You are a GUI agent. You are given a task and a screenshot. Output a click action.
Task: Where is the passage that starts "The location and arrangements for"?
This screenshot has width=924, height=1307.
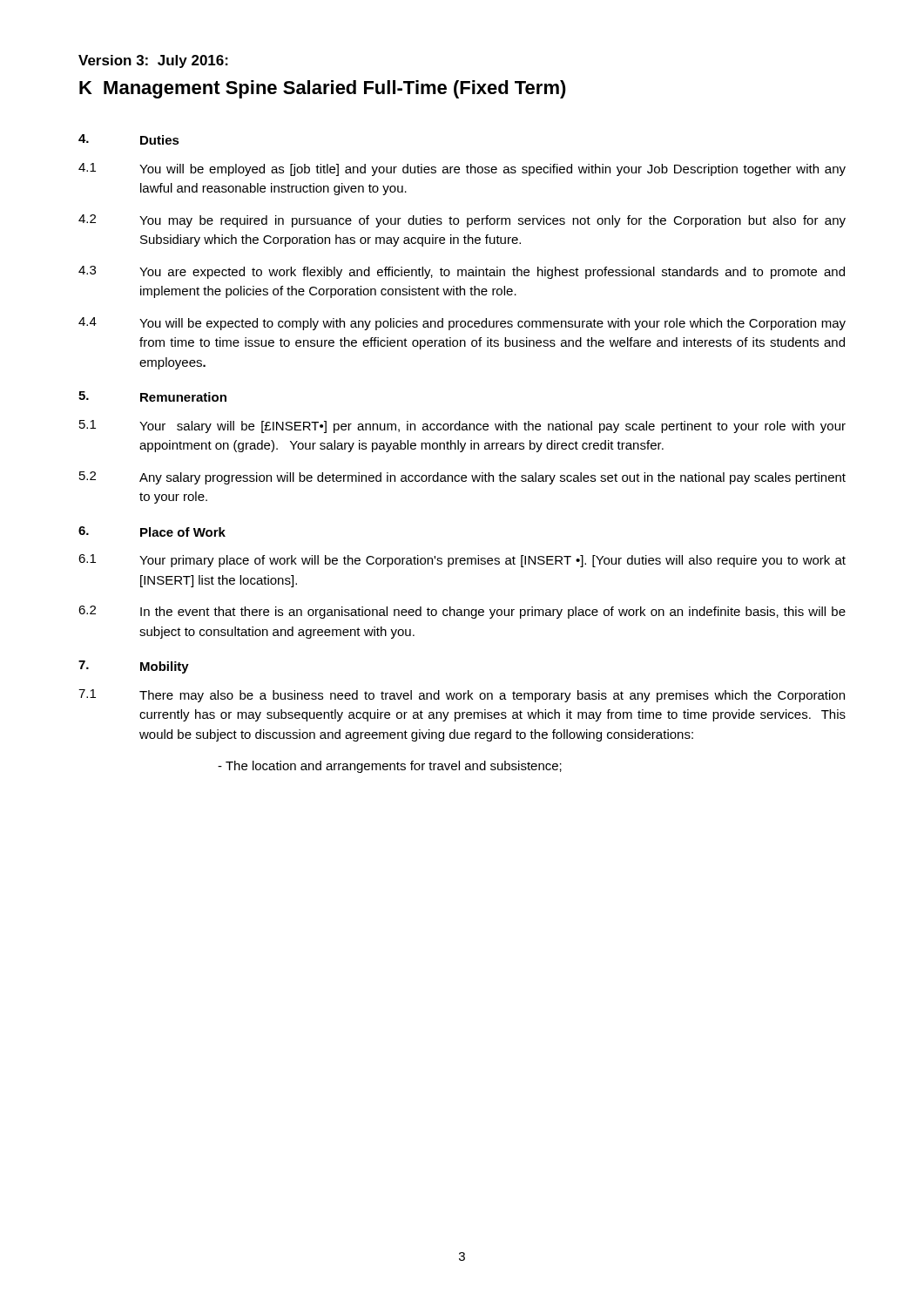(390, 765)
